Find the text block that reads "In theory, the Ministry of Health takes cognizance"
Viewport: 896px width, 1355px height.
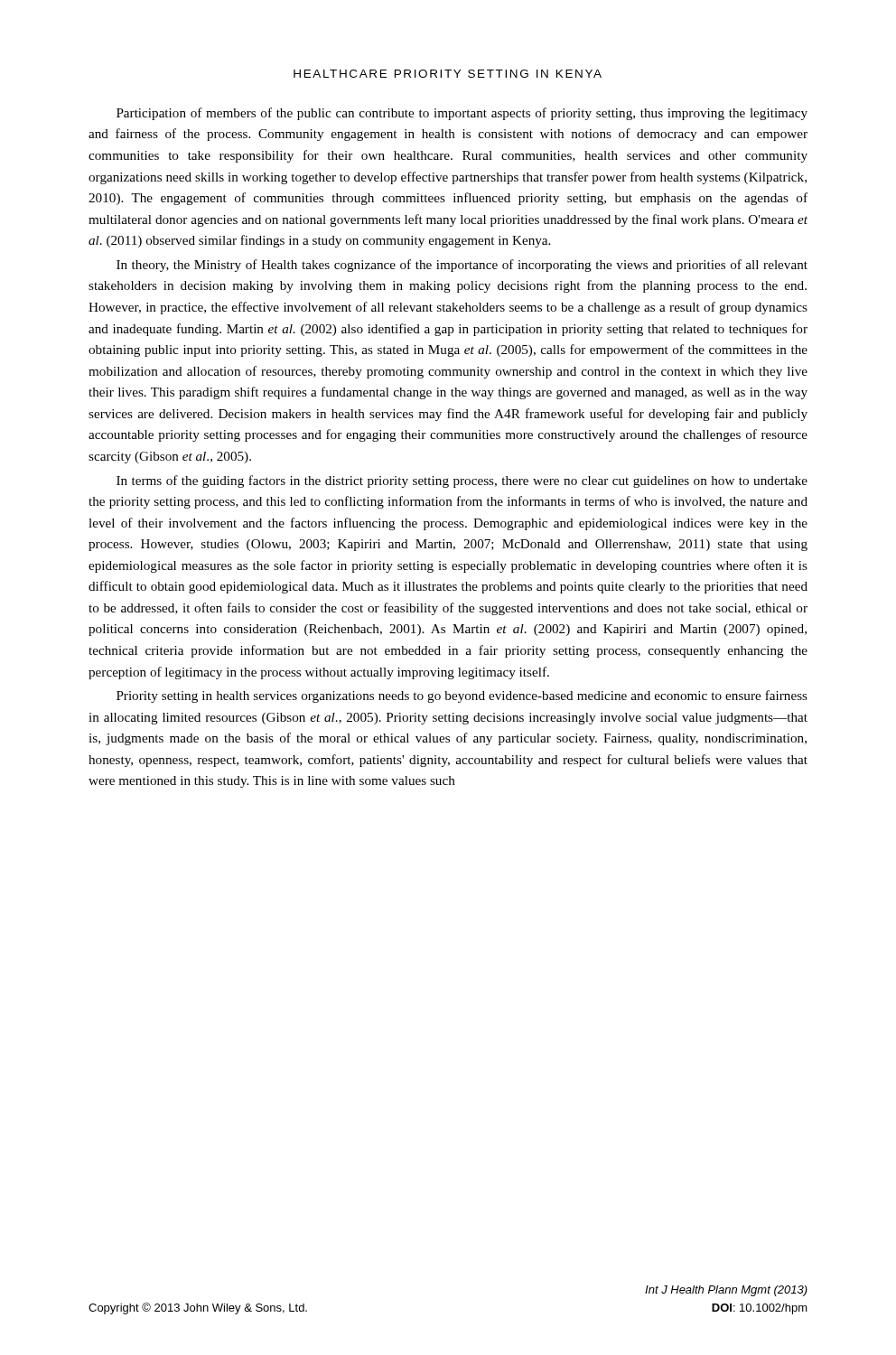(x=448, y=360)
